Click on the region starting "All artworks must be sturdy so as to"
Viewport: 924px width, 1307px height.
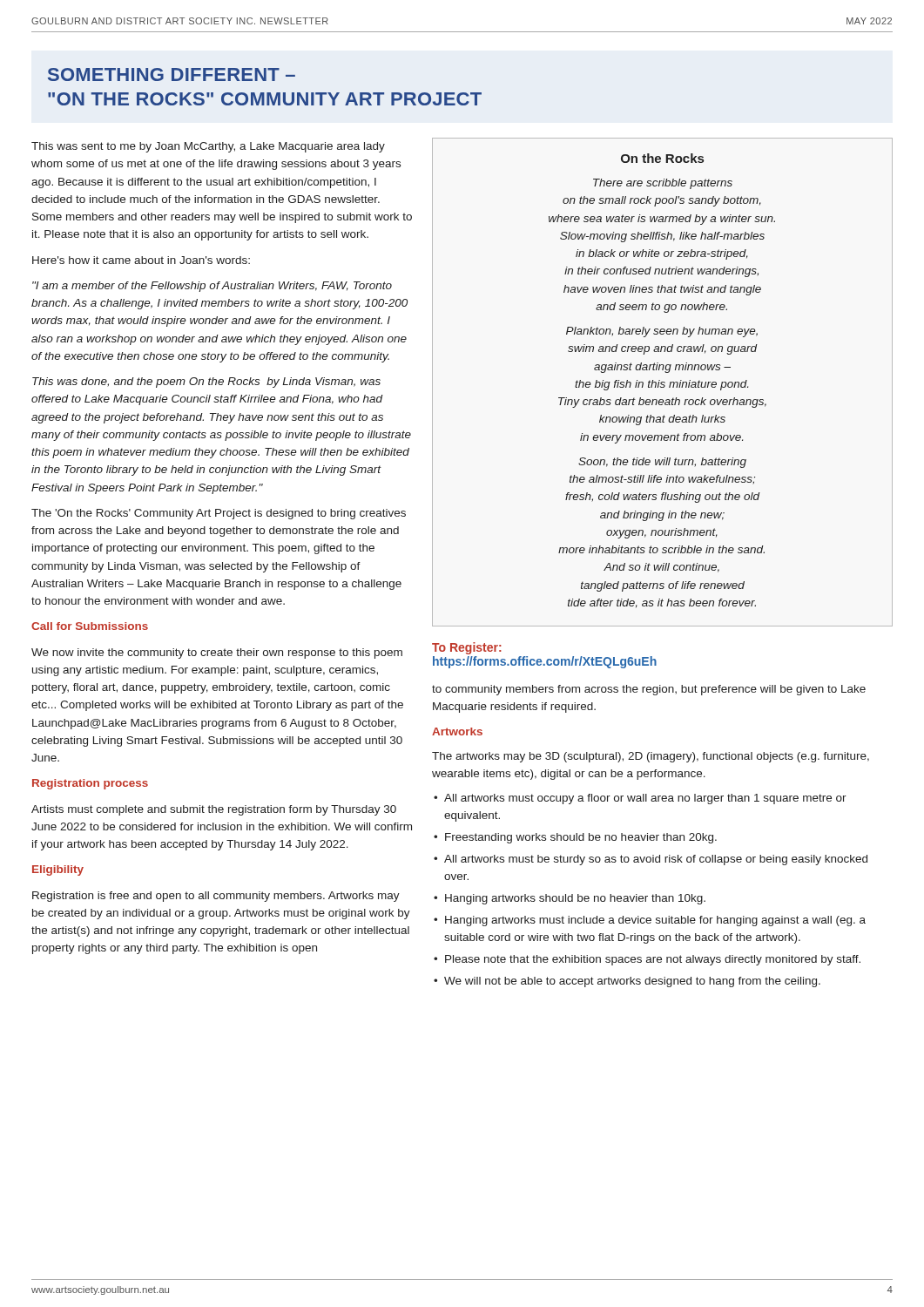point(656,868)
